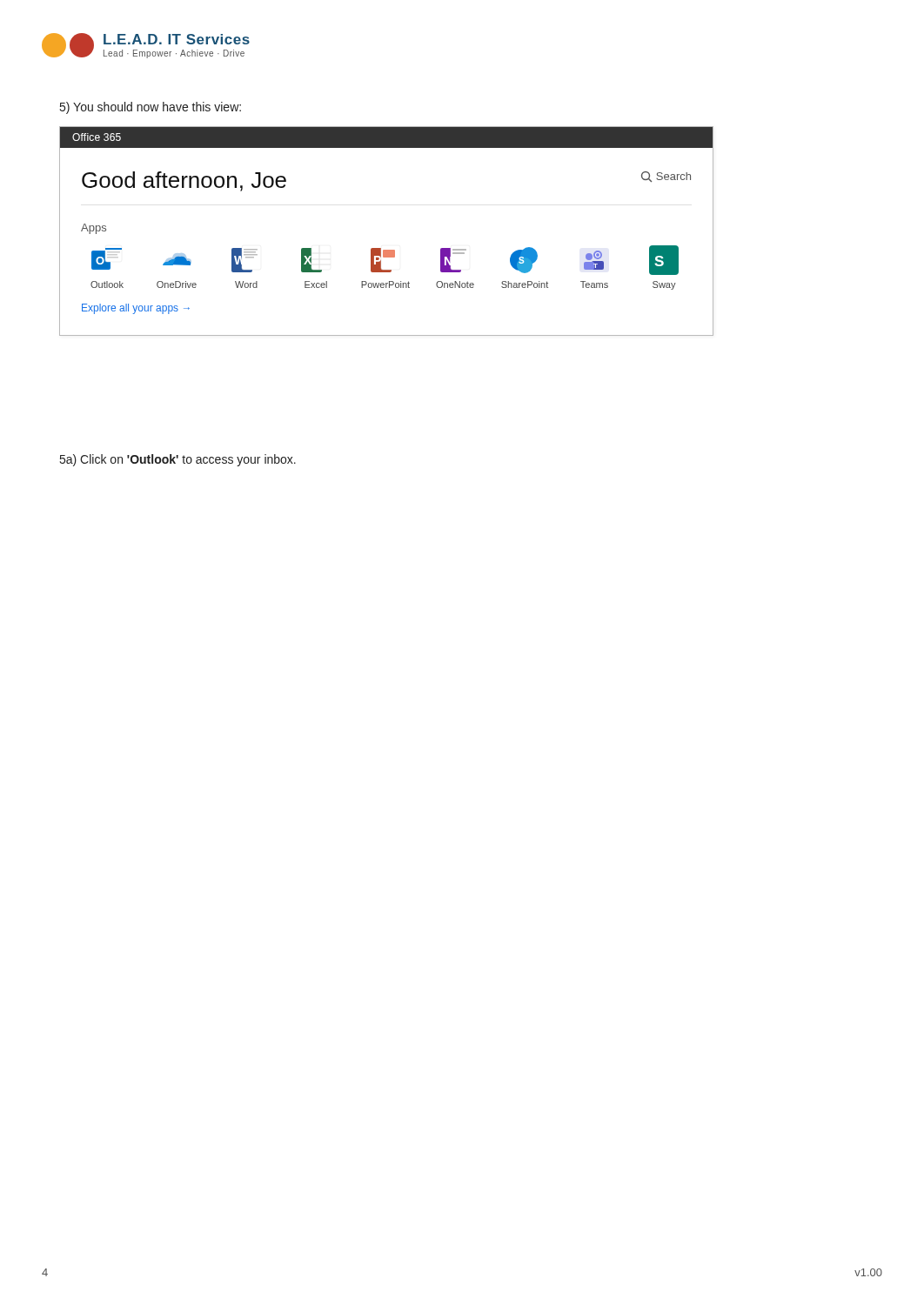Find the logo

pyautogui.click(x=146, y=45)
